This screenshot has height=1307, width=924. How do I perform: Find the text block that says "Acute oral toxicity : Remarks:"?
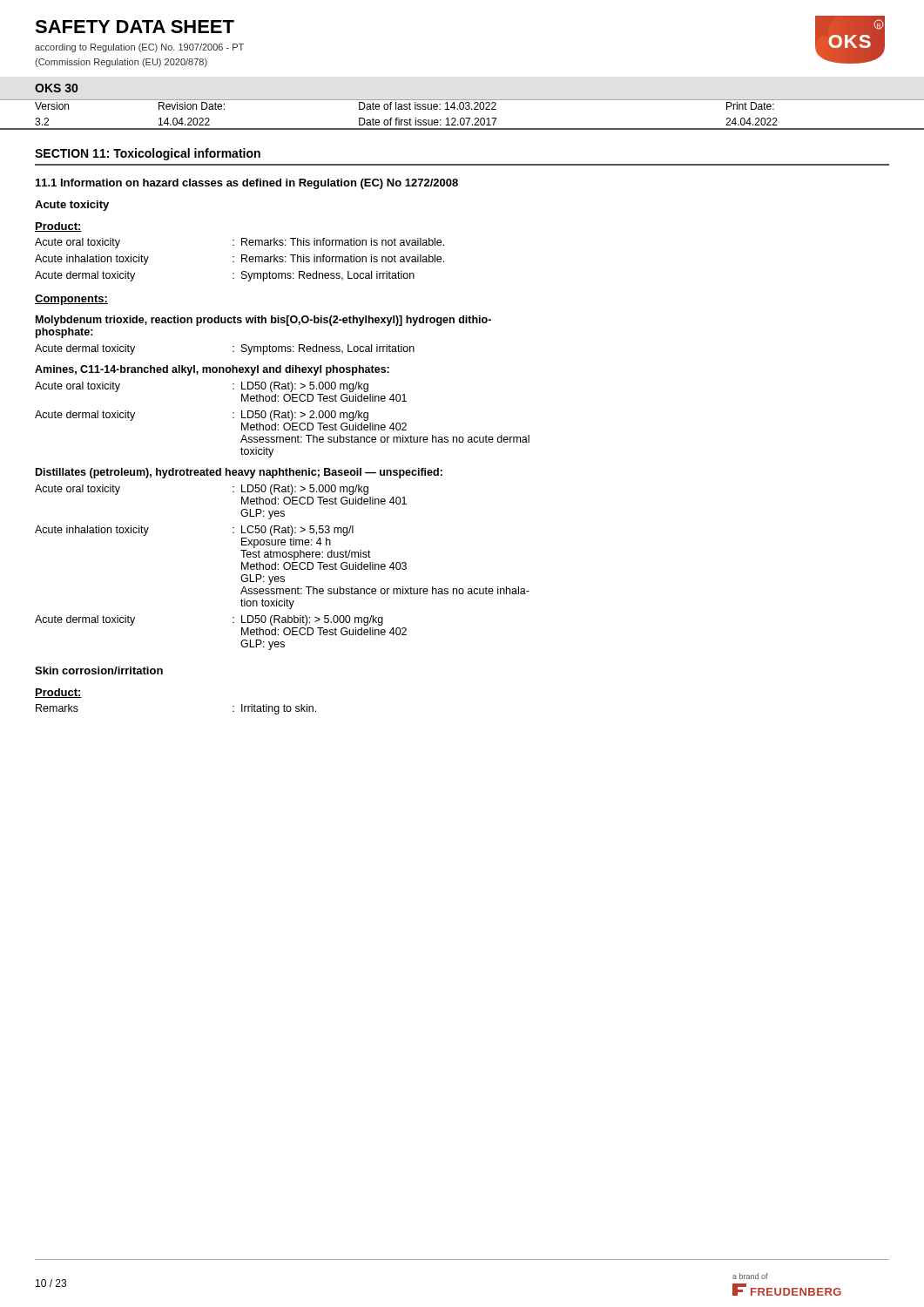point(239,243)
